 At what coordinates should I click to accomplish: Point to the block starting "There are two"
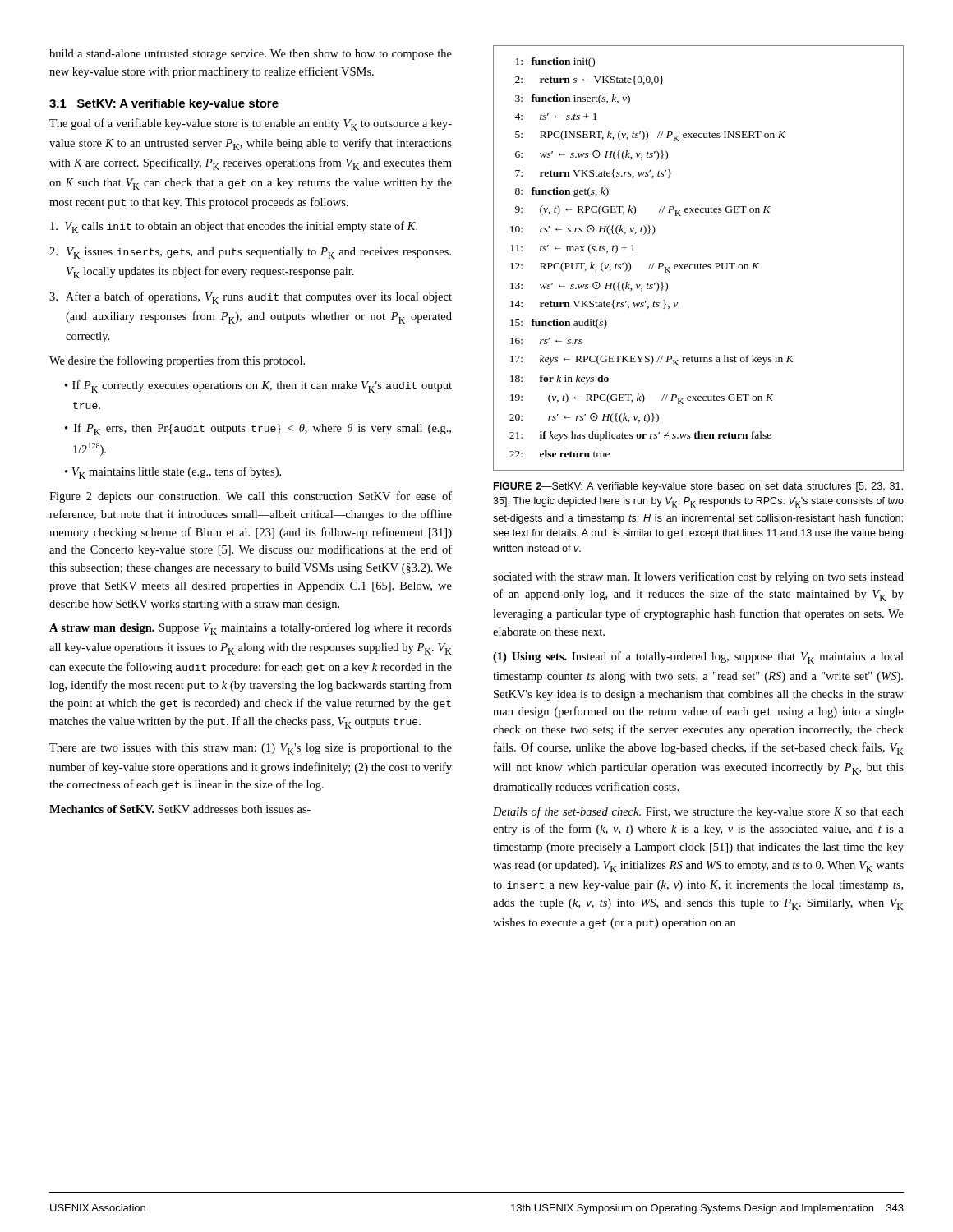pos(251,767)
